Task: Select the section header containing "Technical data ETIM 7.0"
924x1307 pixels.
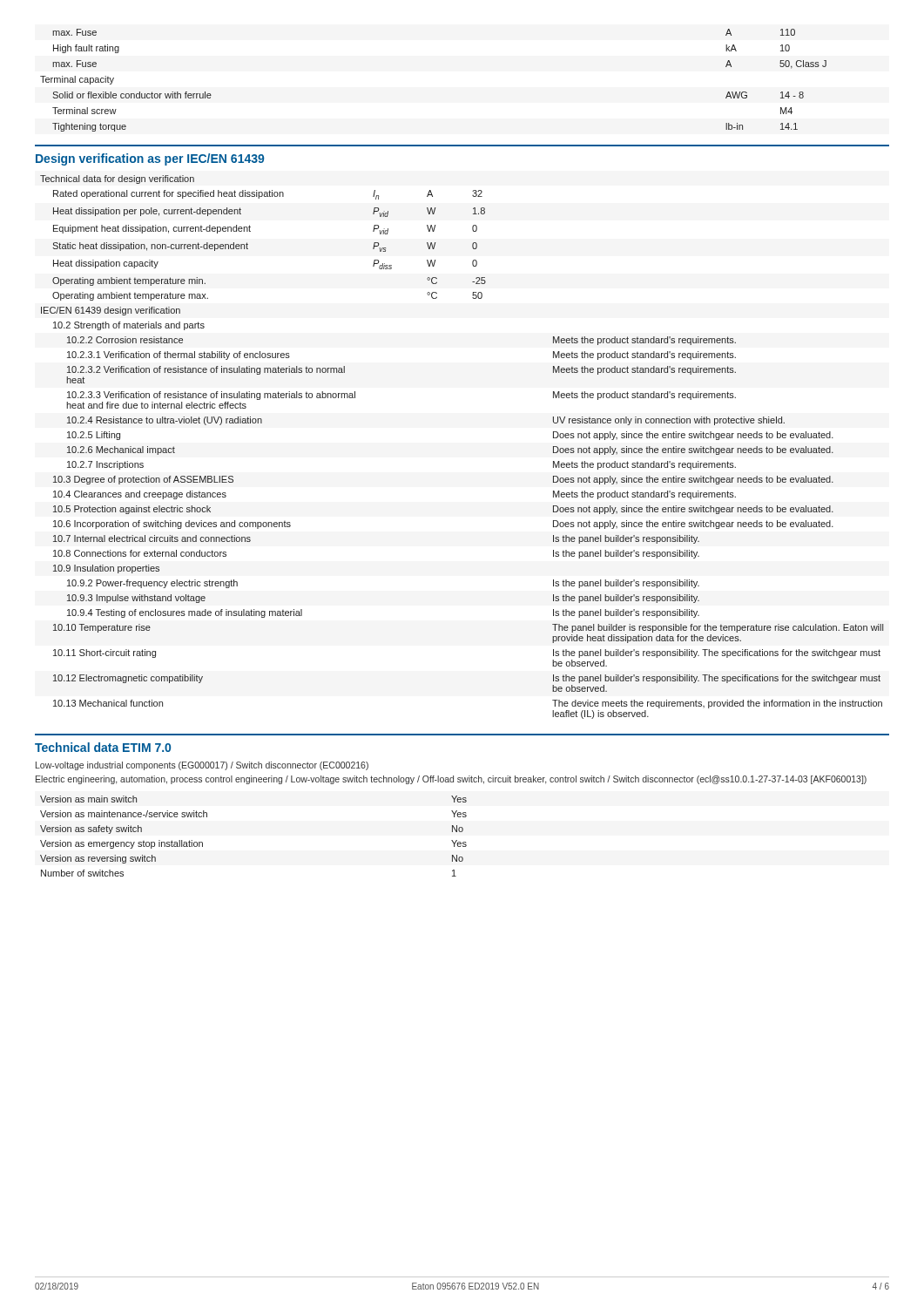Action: click(x=103, y=748)
